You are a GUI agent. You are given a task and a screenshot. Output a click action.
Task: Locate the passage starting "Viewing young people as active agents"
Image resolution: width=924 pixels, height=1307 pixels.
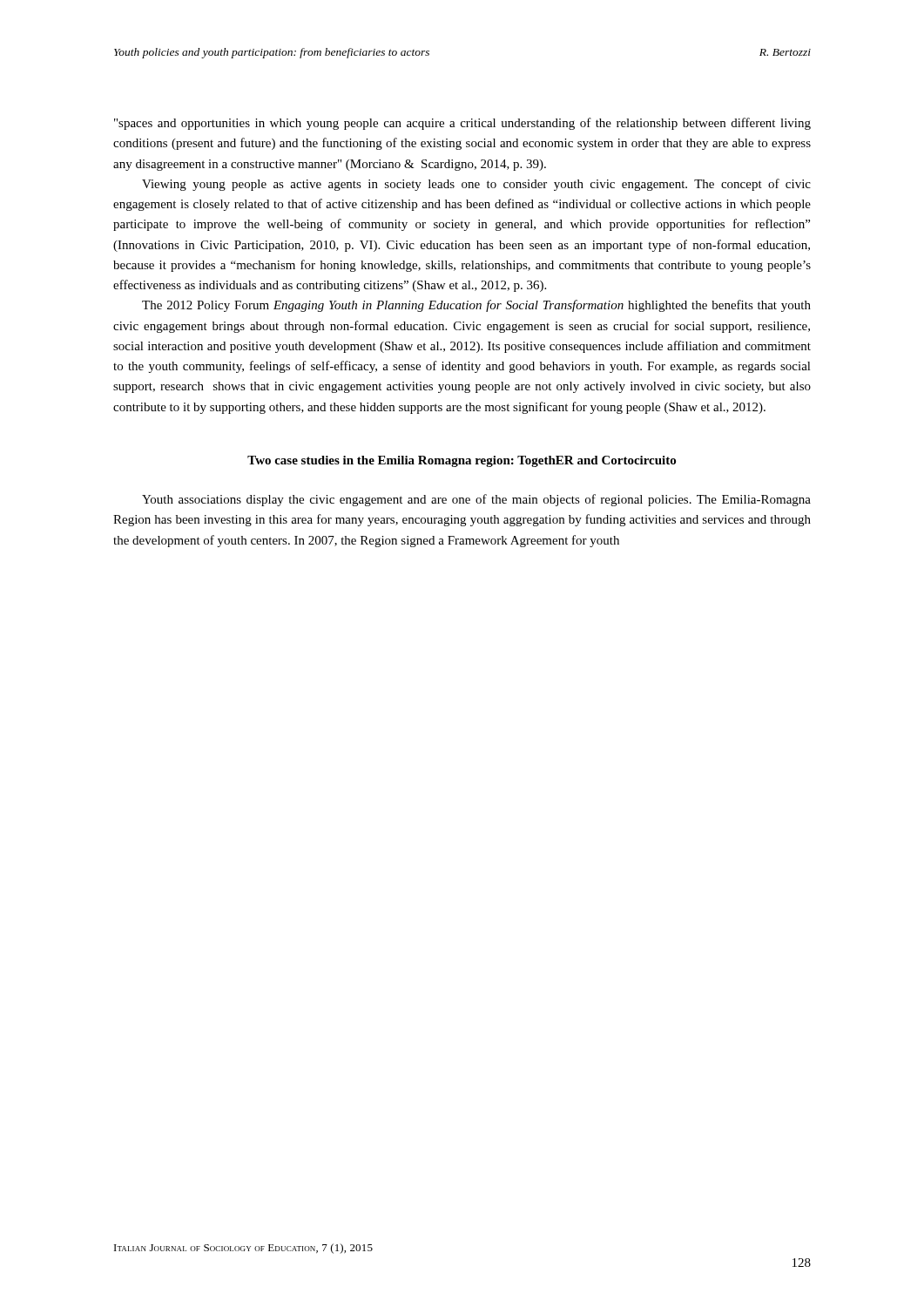462,235
